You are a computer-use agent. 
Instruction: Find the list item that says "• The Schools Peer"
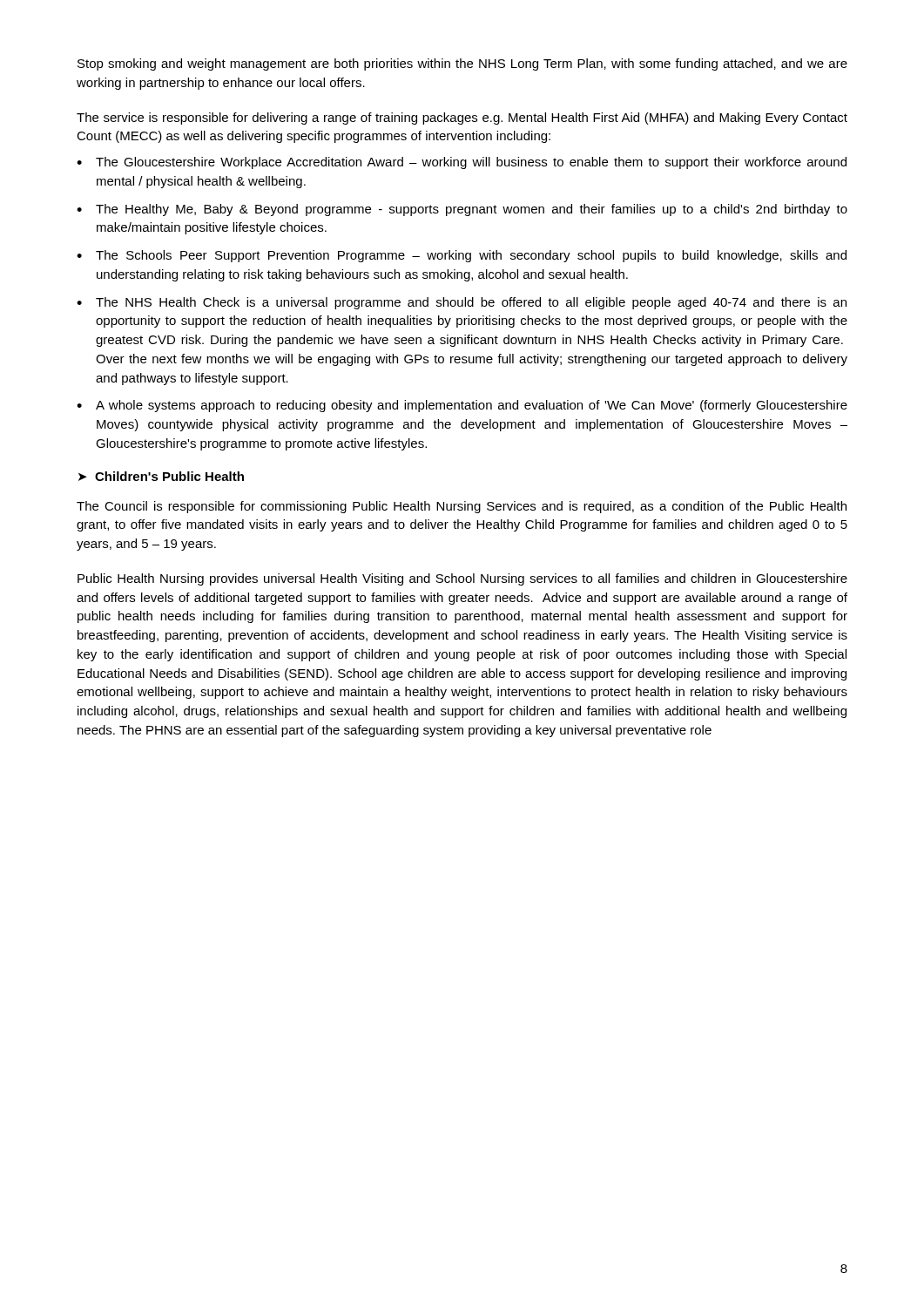462,265
